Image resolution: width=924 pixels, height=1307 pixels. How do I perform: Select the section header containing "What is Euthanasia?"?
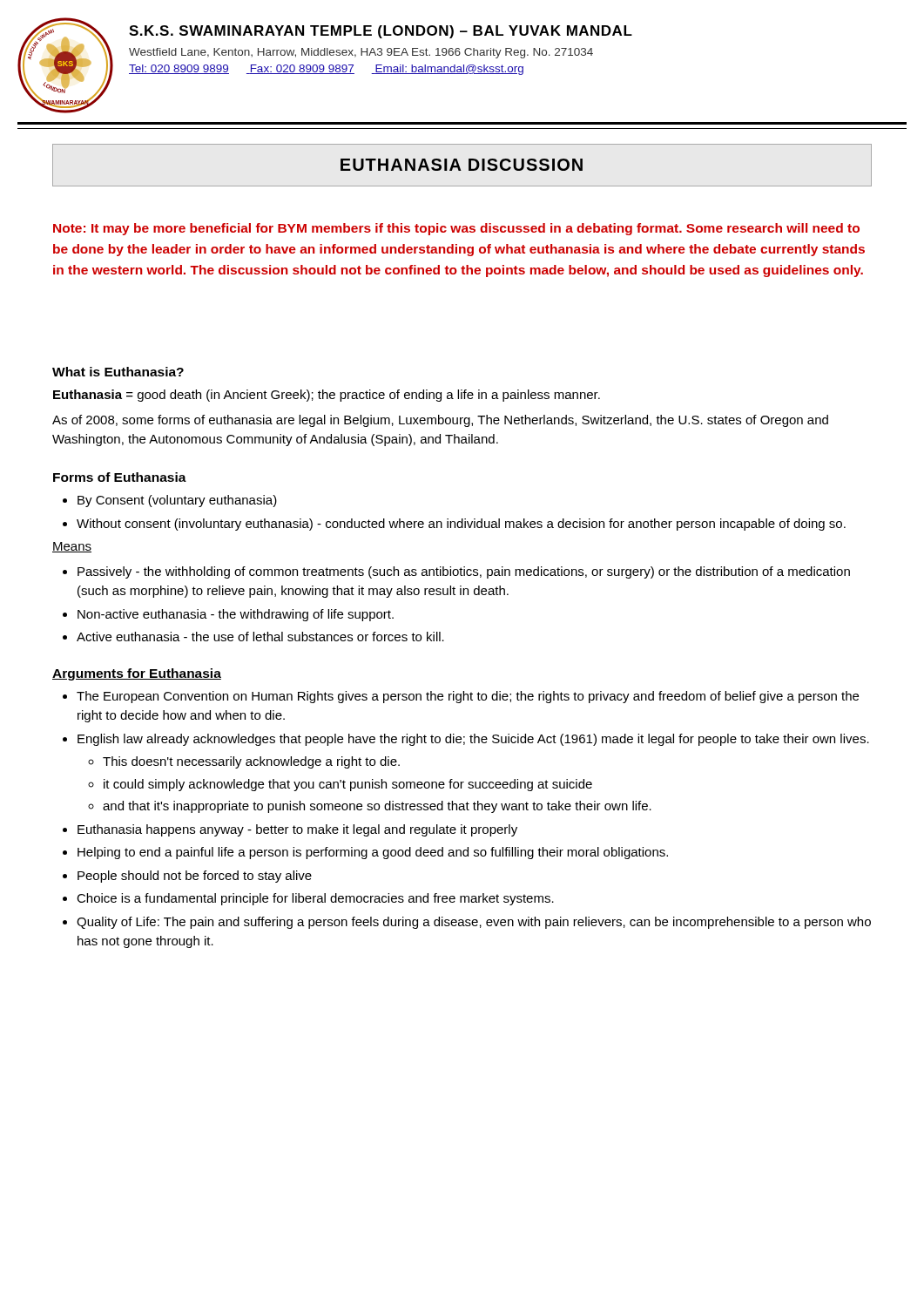[x=118, y=372]
